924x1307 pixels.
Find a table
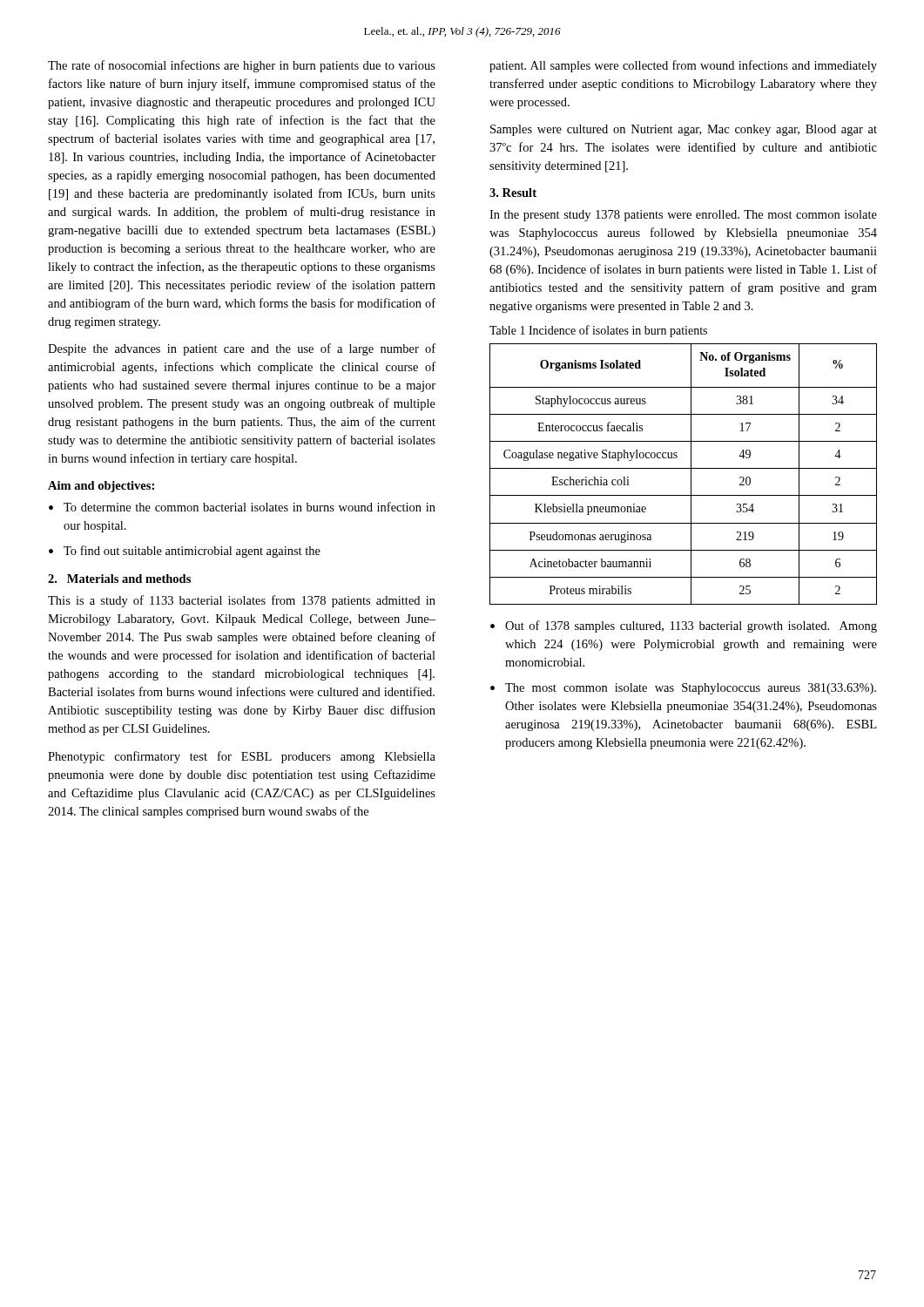(683, 474)
